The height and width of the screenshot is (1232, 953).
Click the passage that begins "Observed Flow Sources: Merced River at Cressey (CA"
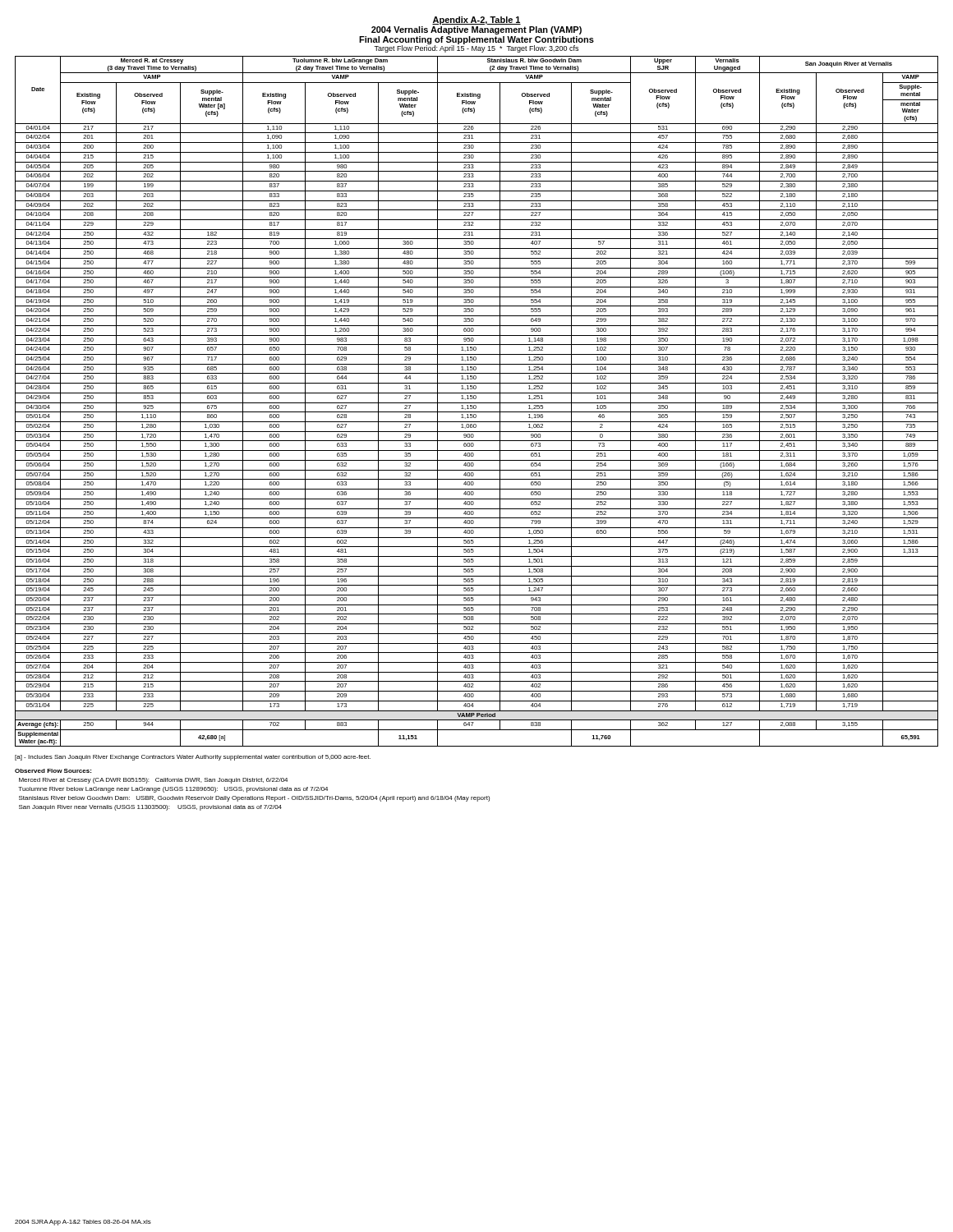coord(476,789)
